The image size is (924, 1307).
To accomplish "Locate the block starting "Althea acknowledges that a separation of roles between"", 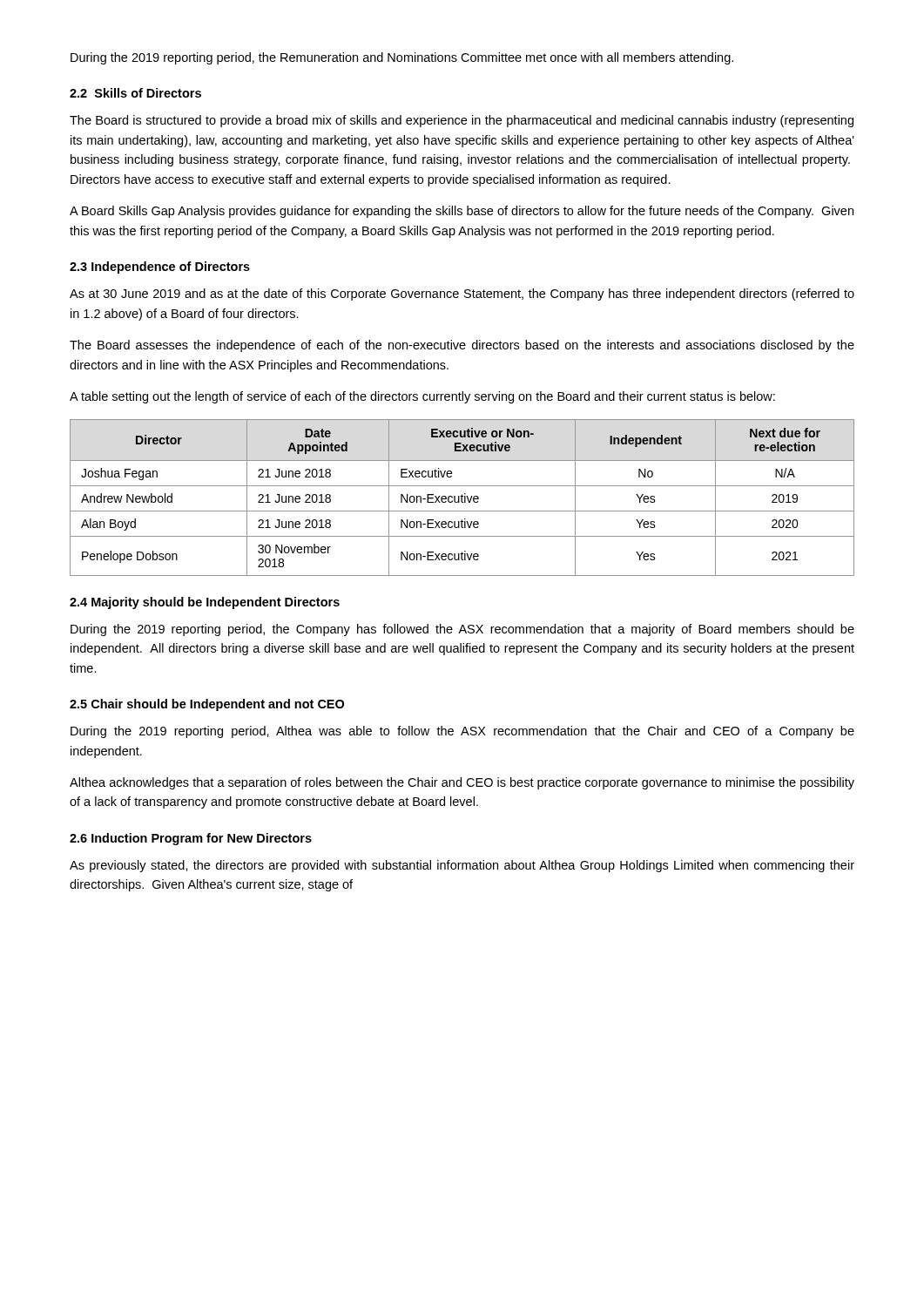I will [x=462, y=792].
